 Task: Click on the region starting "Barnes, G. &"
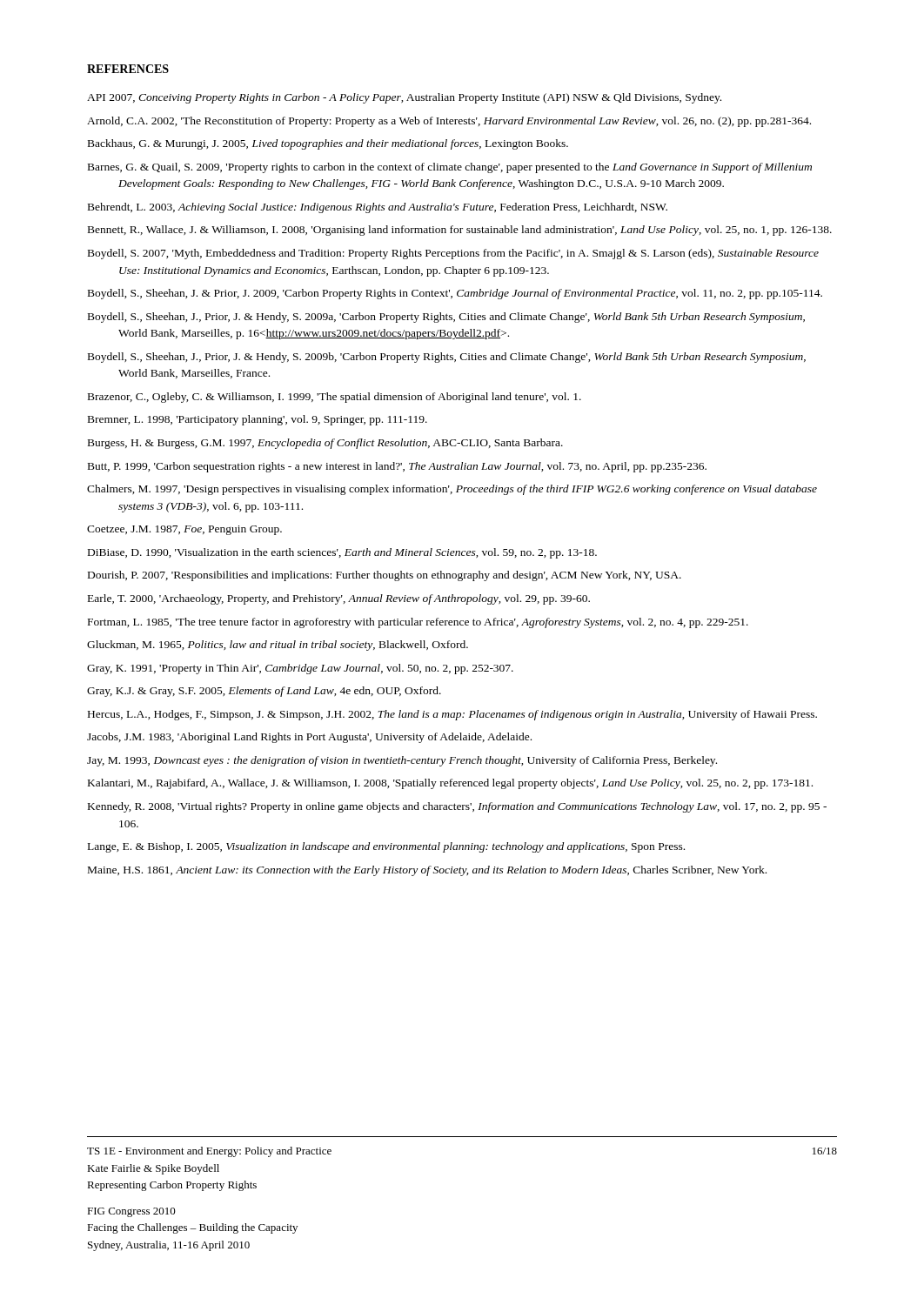450,175
